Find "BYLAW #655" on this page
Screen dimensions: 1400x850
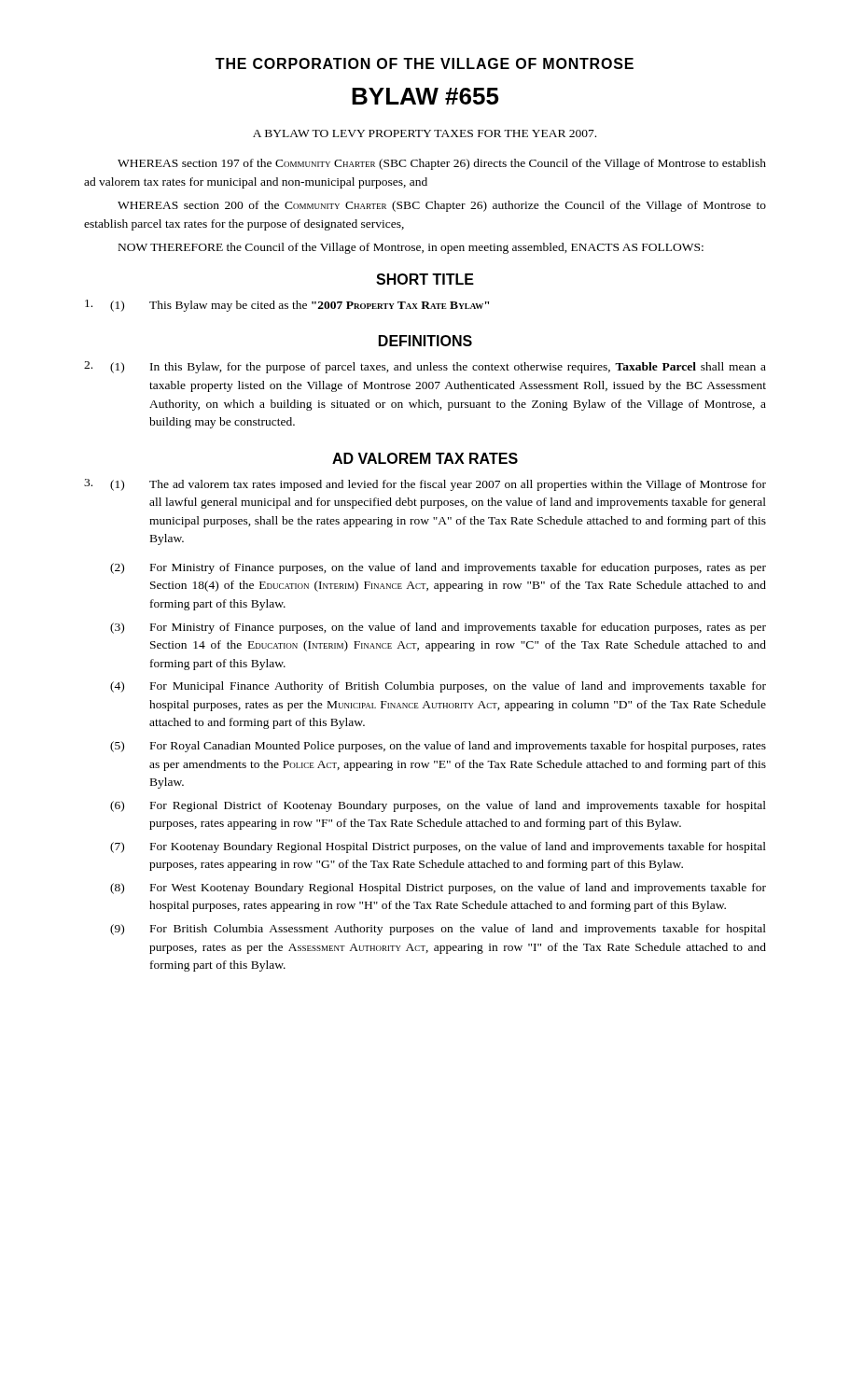pos(425,96)
